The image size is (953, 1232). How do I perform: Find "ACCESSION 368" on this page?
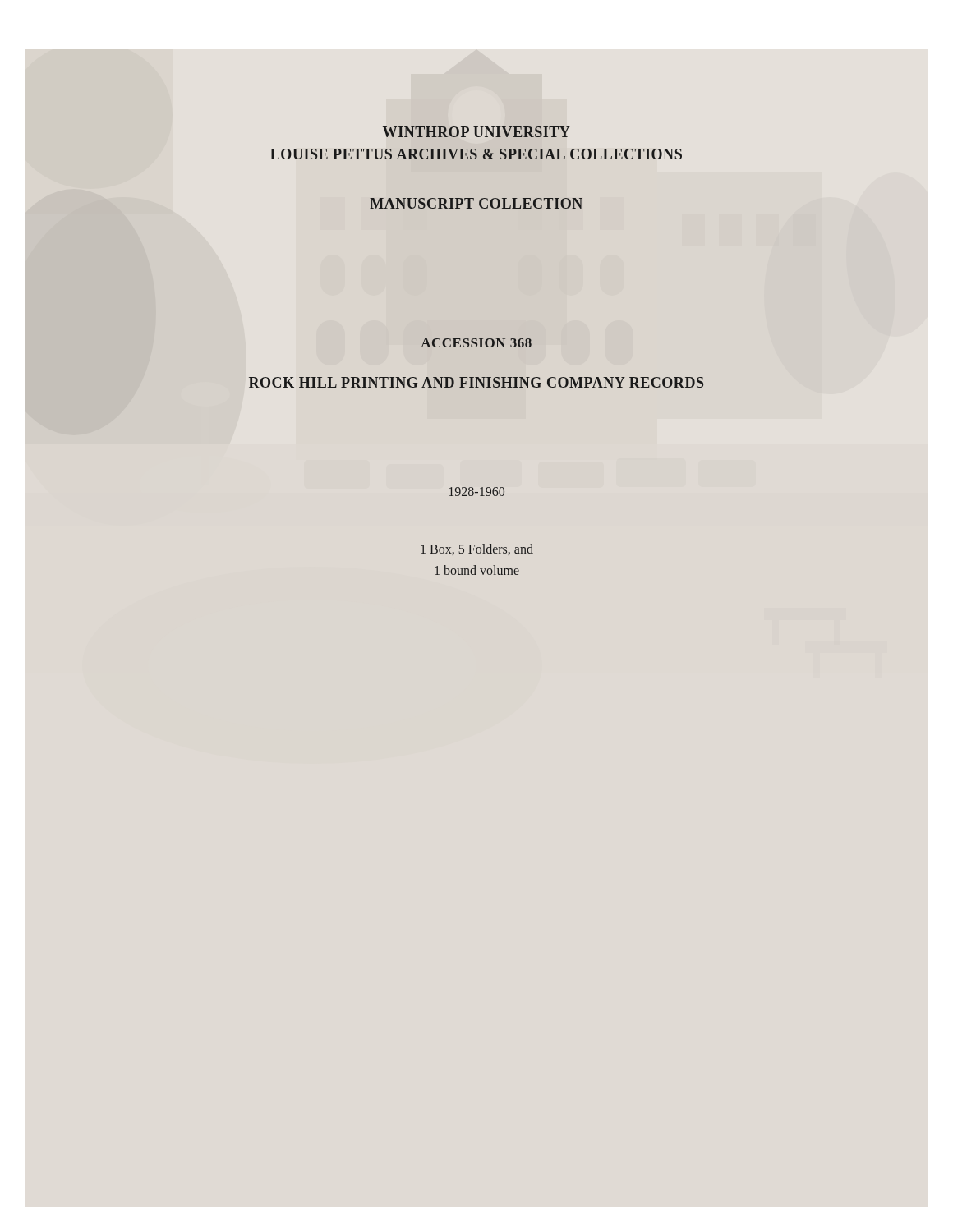476,343
